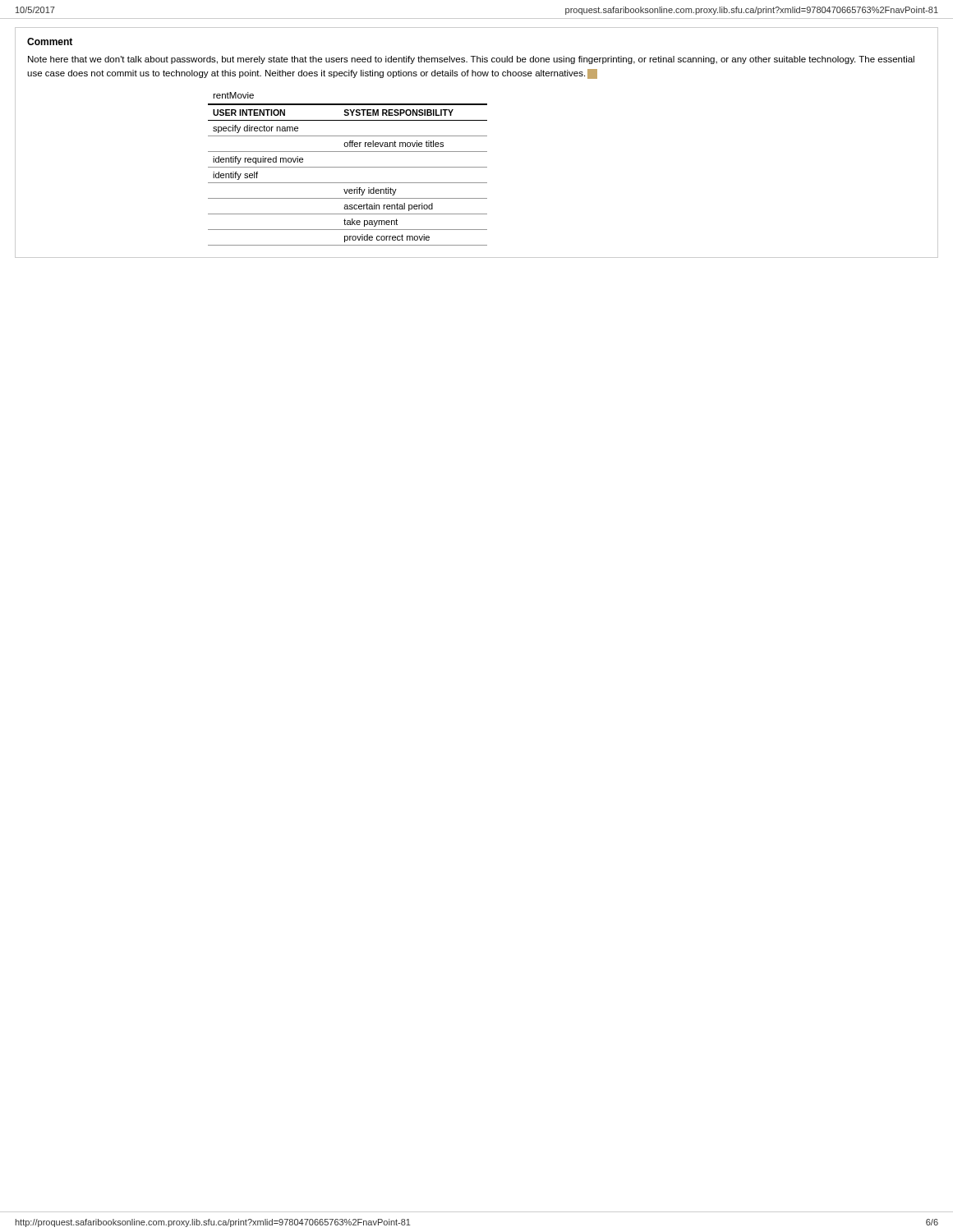
Task: Click a section header
Action: 50,42
